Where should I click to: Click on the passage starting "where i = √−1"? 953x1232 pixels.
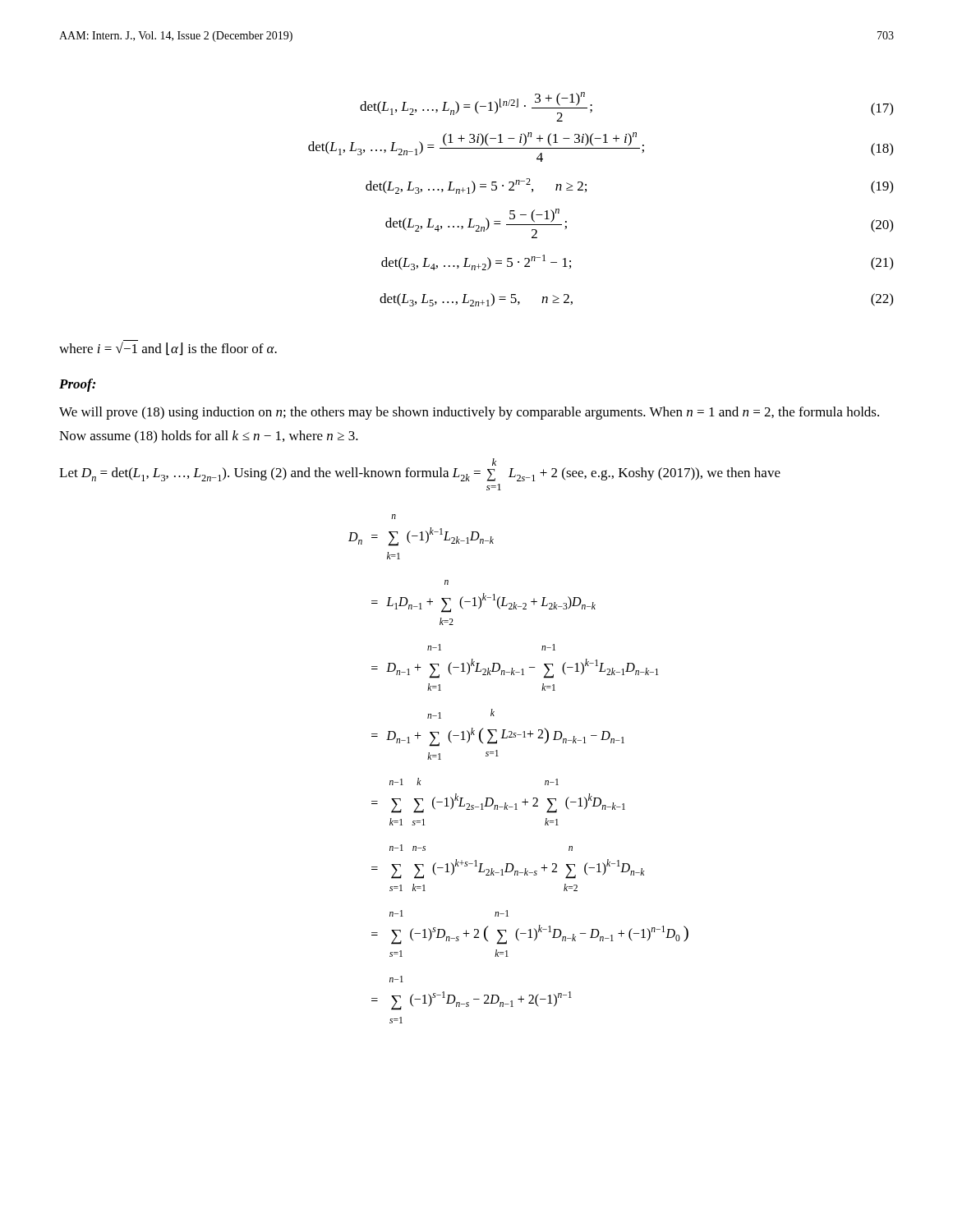point(168,349)
